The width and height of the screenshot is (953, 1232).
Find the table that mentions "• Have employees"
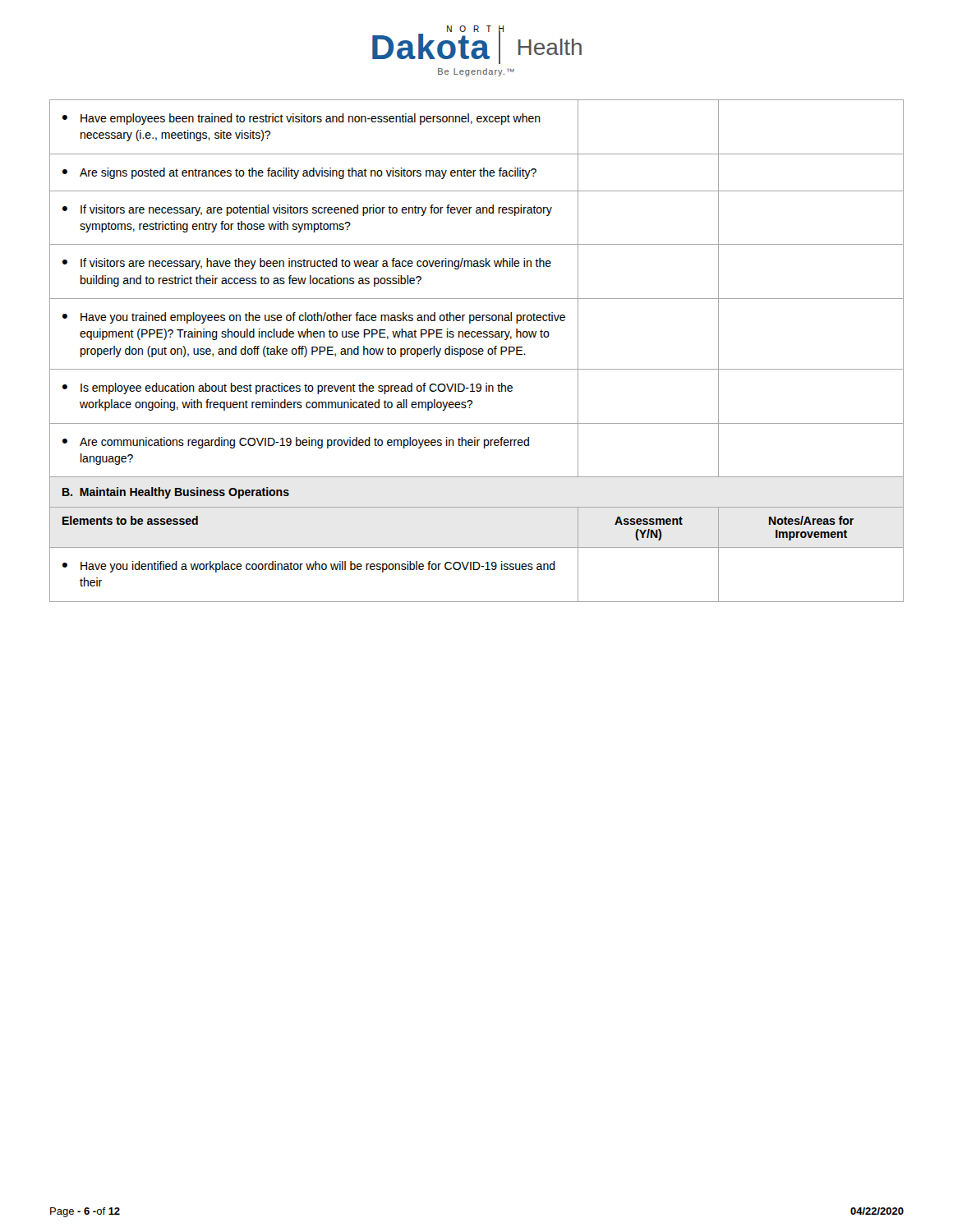(476, 351)
